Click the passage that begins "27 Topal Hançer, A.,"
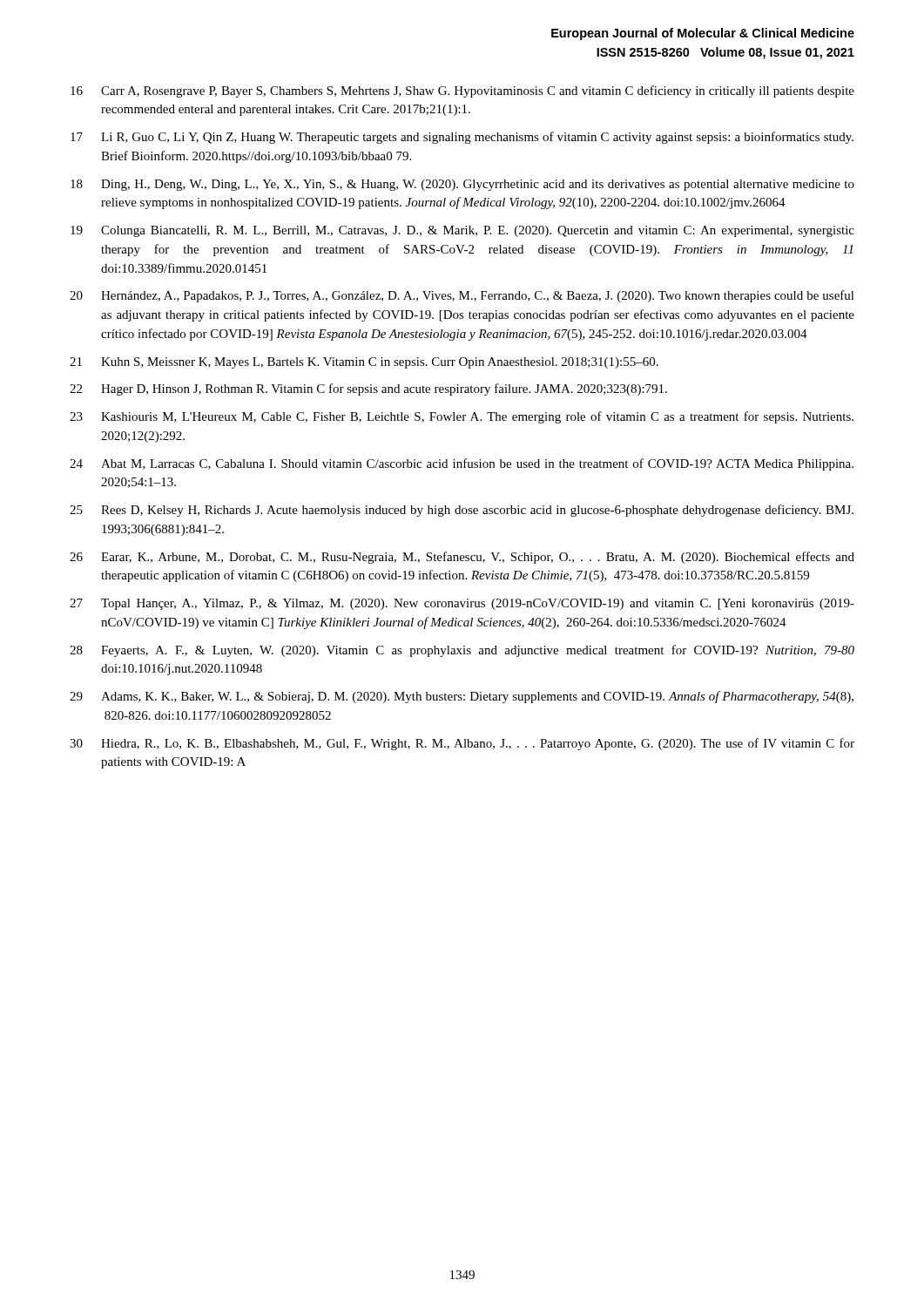Screen dimensions: 1307x924 point(462,613)
